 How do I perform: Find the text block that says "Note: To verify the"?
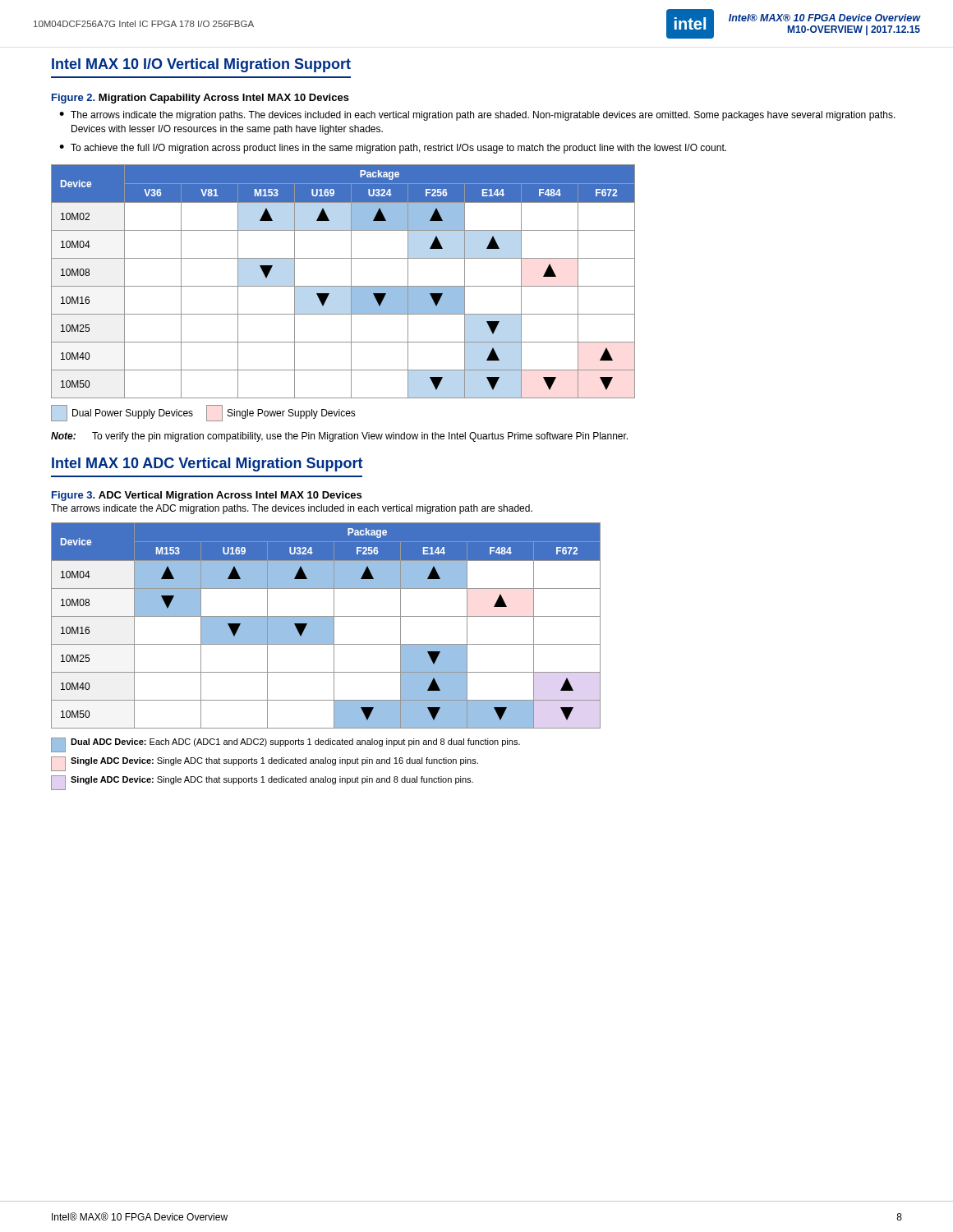pos(340,437)
